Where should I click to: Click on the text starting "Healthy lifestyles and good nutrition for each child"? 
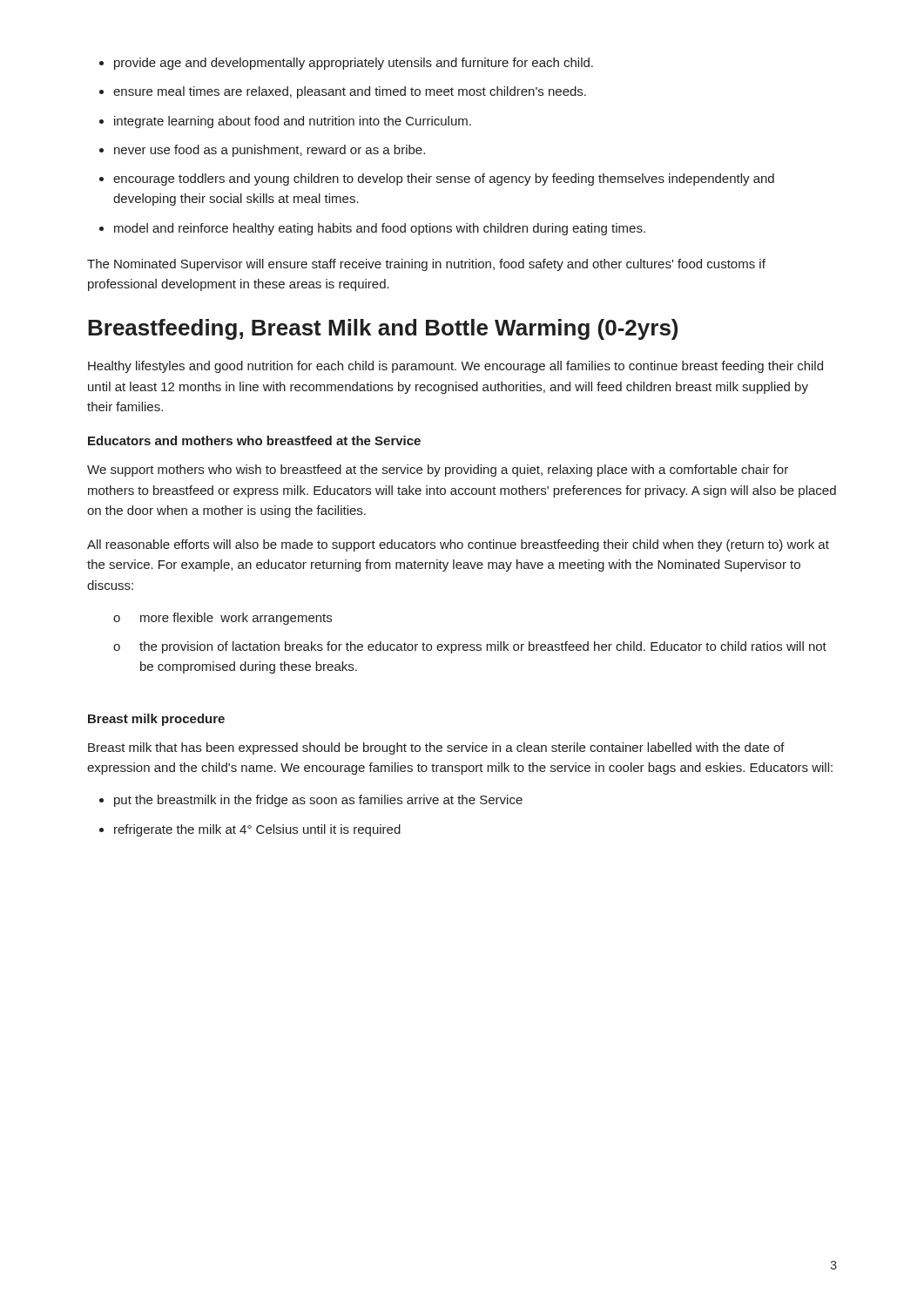[456, 386]
